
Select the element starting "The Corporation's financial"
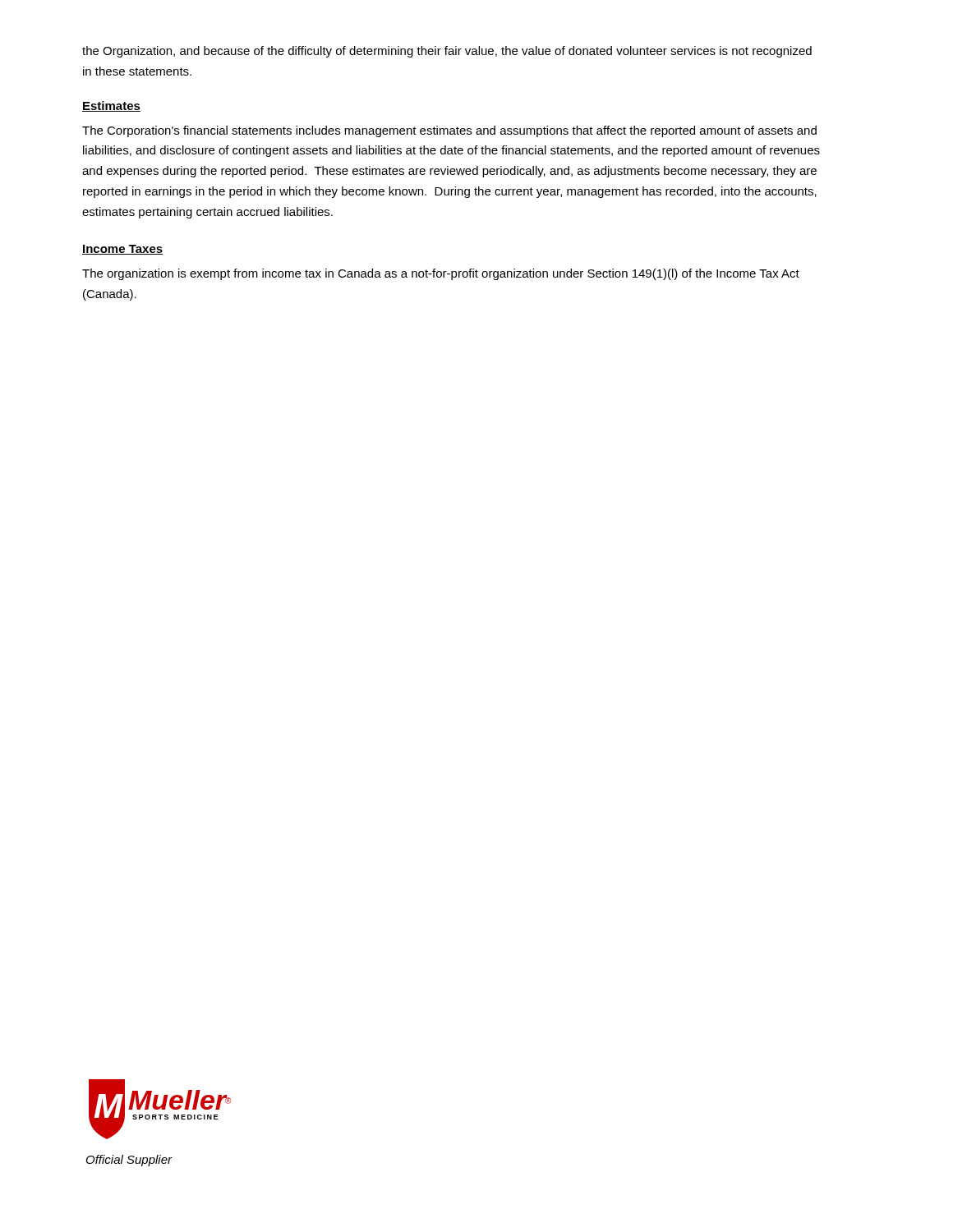pyautogui.click(x=451, y=170)
